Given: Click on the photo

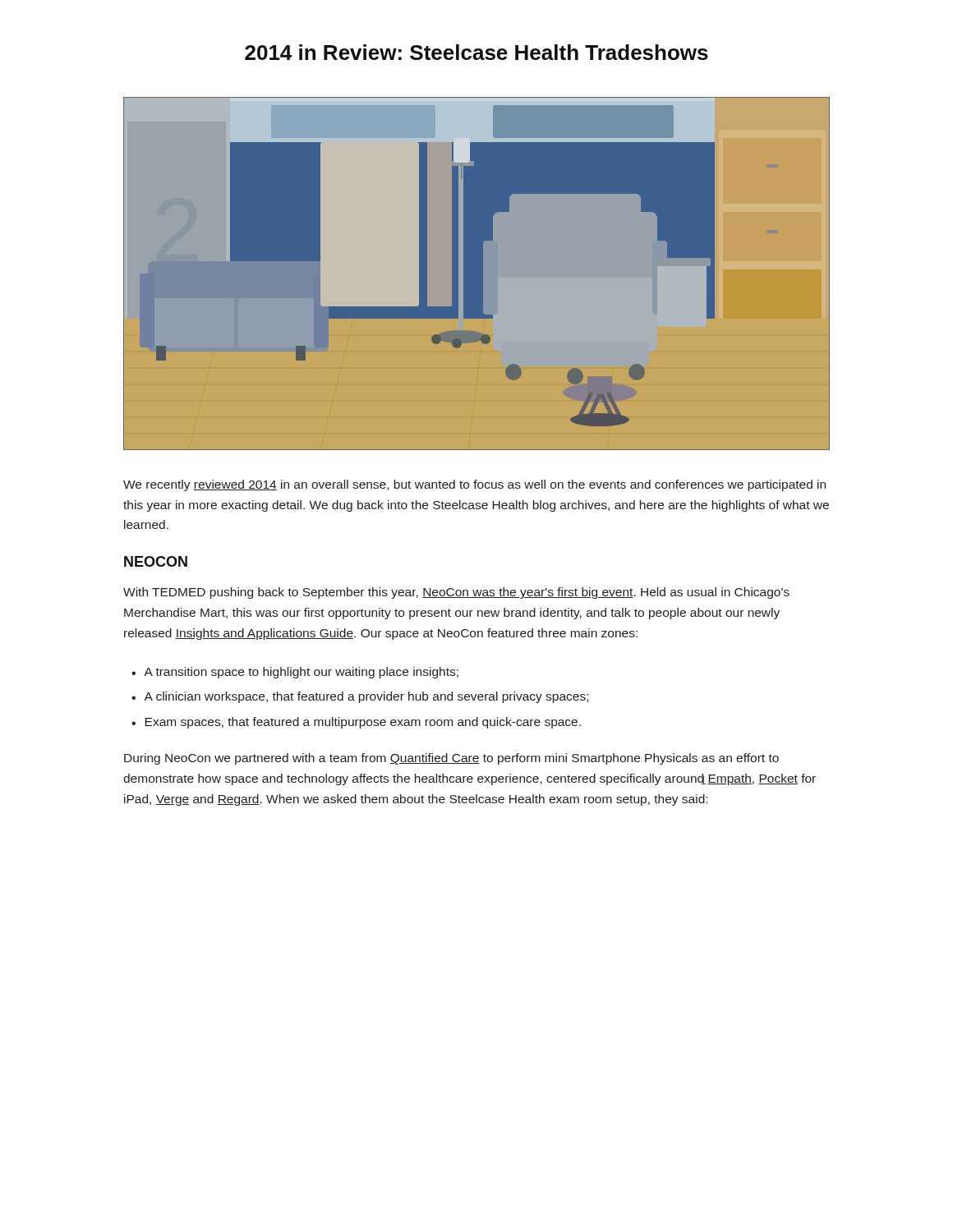Looking at the screenshot, I should tap(476, 273).
